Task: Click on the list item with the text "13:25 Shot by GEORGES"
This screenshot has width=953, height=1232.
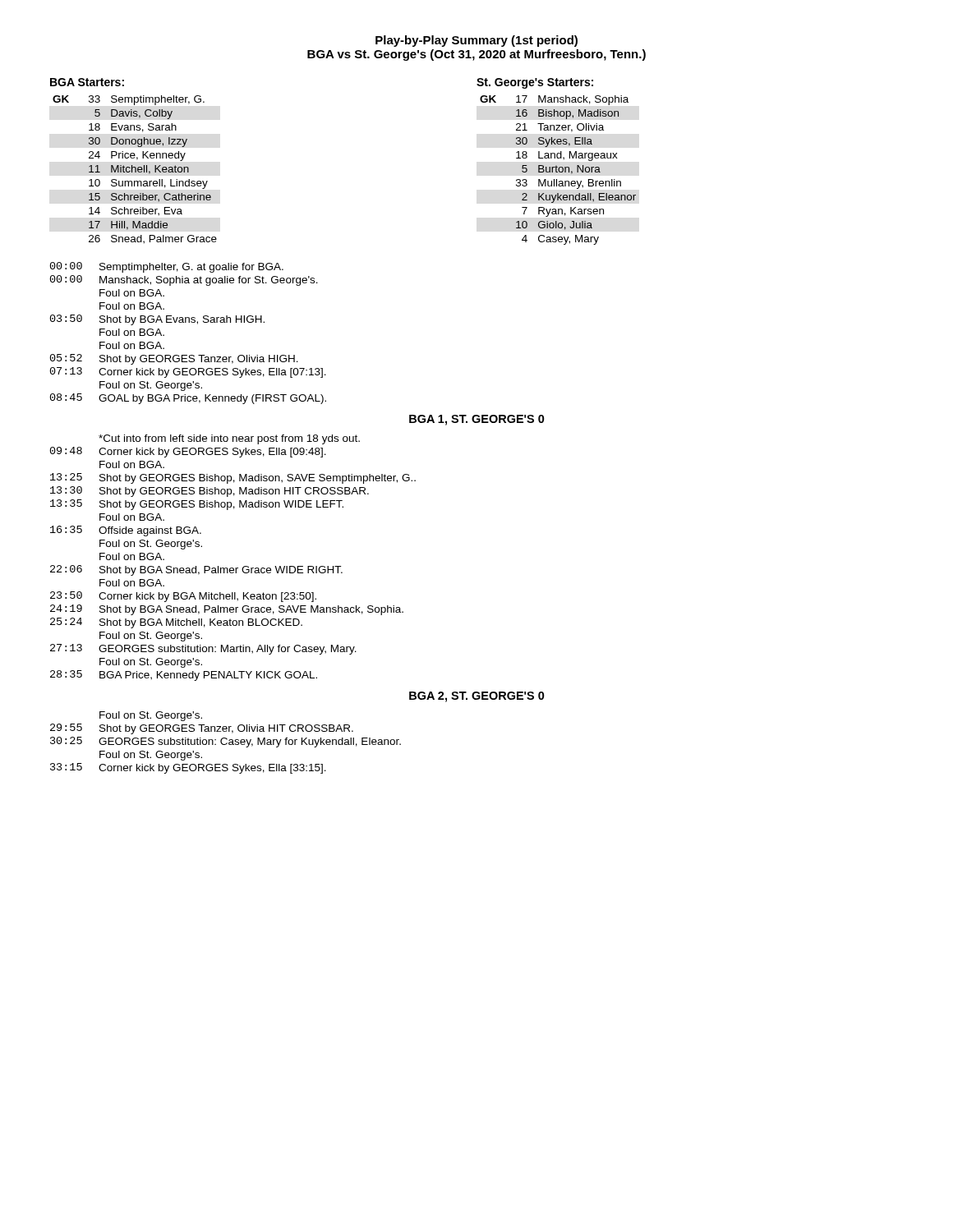Action: [233, 478]
